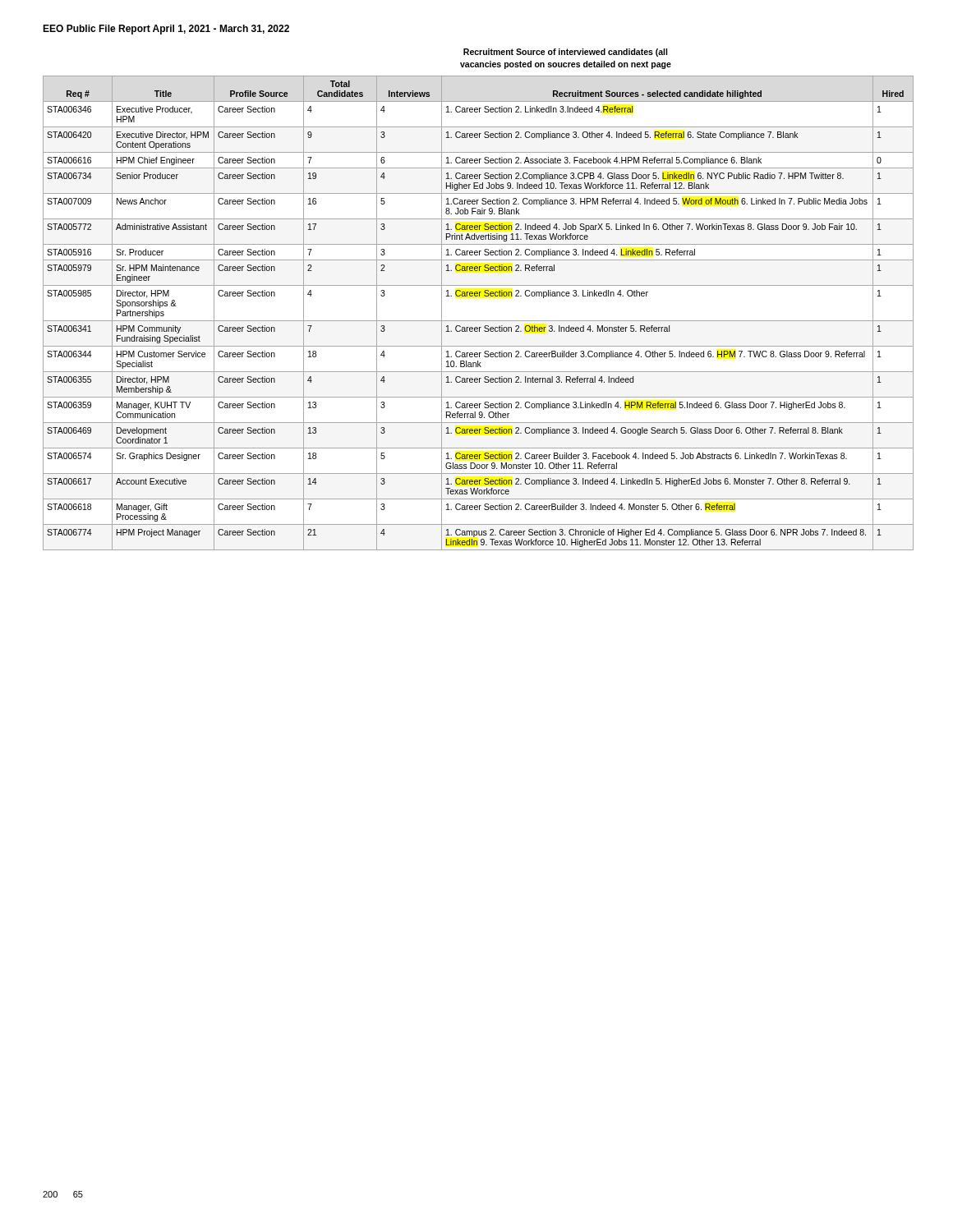This screenshot has height=1232, width=953.
Task: Select a table
Action: tap(478, 313)
